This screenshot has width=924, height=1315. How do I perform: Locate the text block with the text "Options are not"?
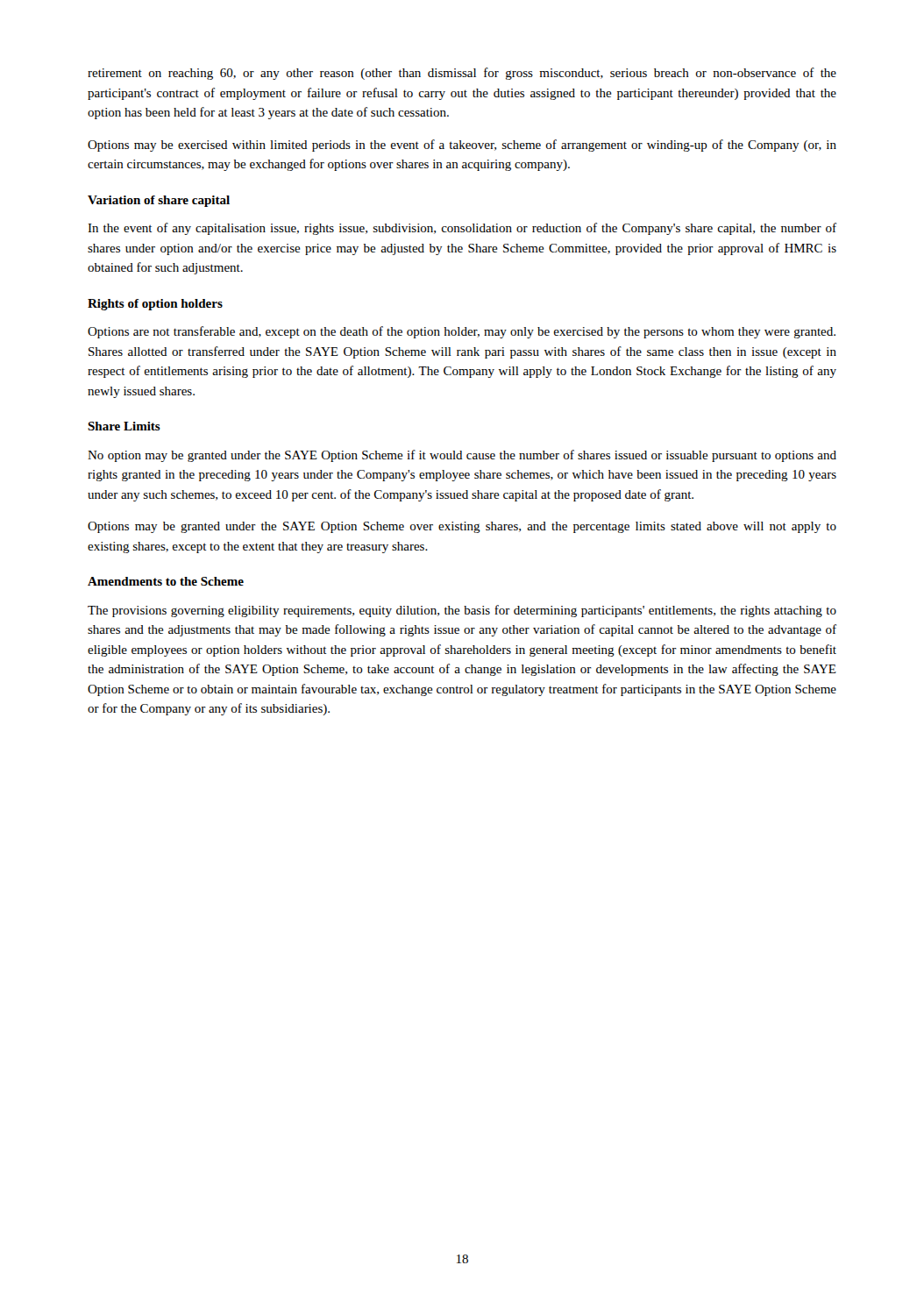[x=462, y=361]
